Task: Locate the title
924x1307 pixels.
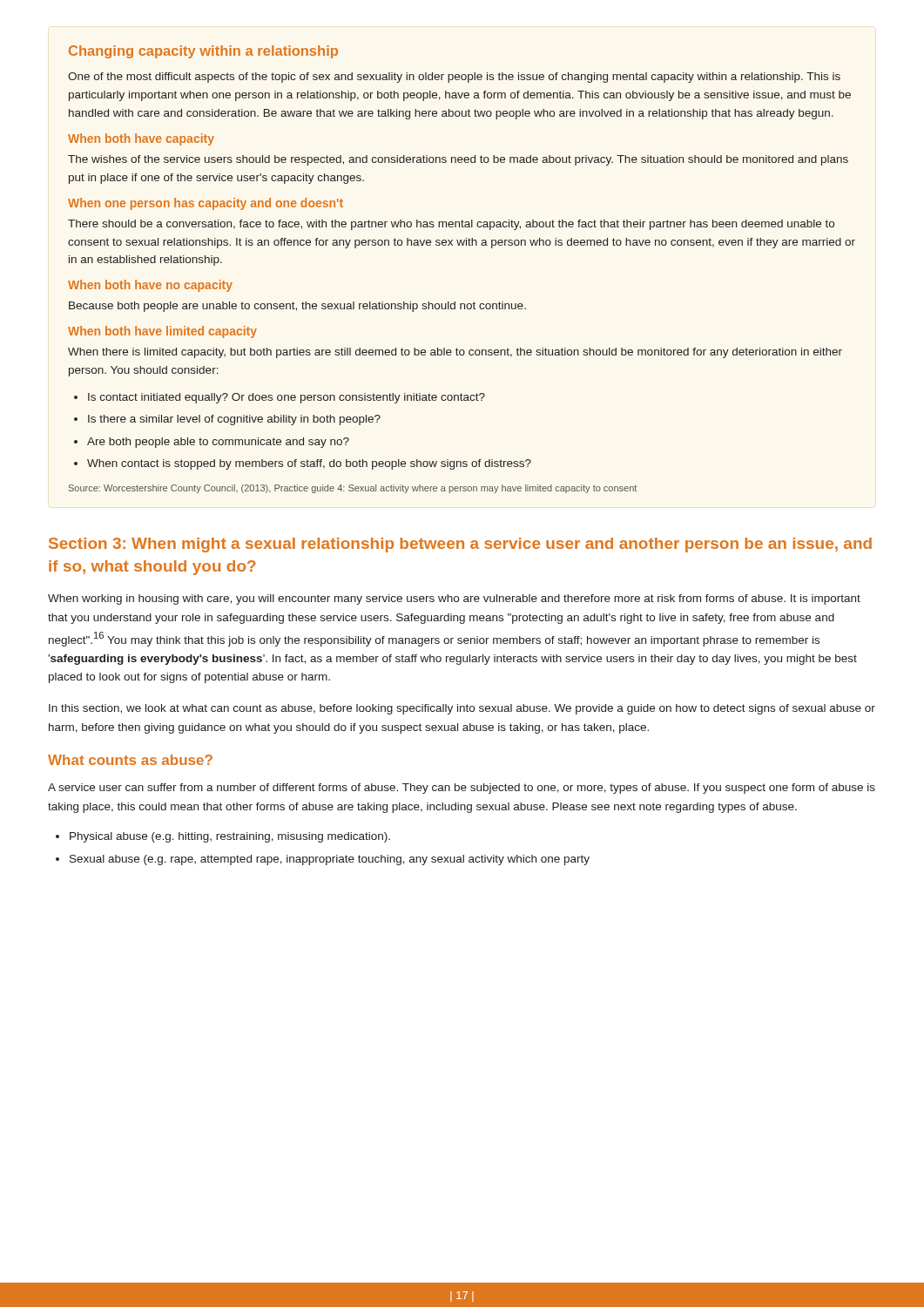Action: tap(462, 51)
